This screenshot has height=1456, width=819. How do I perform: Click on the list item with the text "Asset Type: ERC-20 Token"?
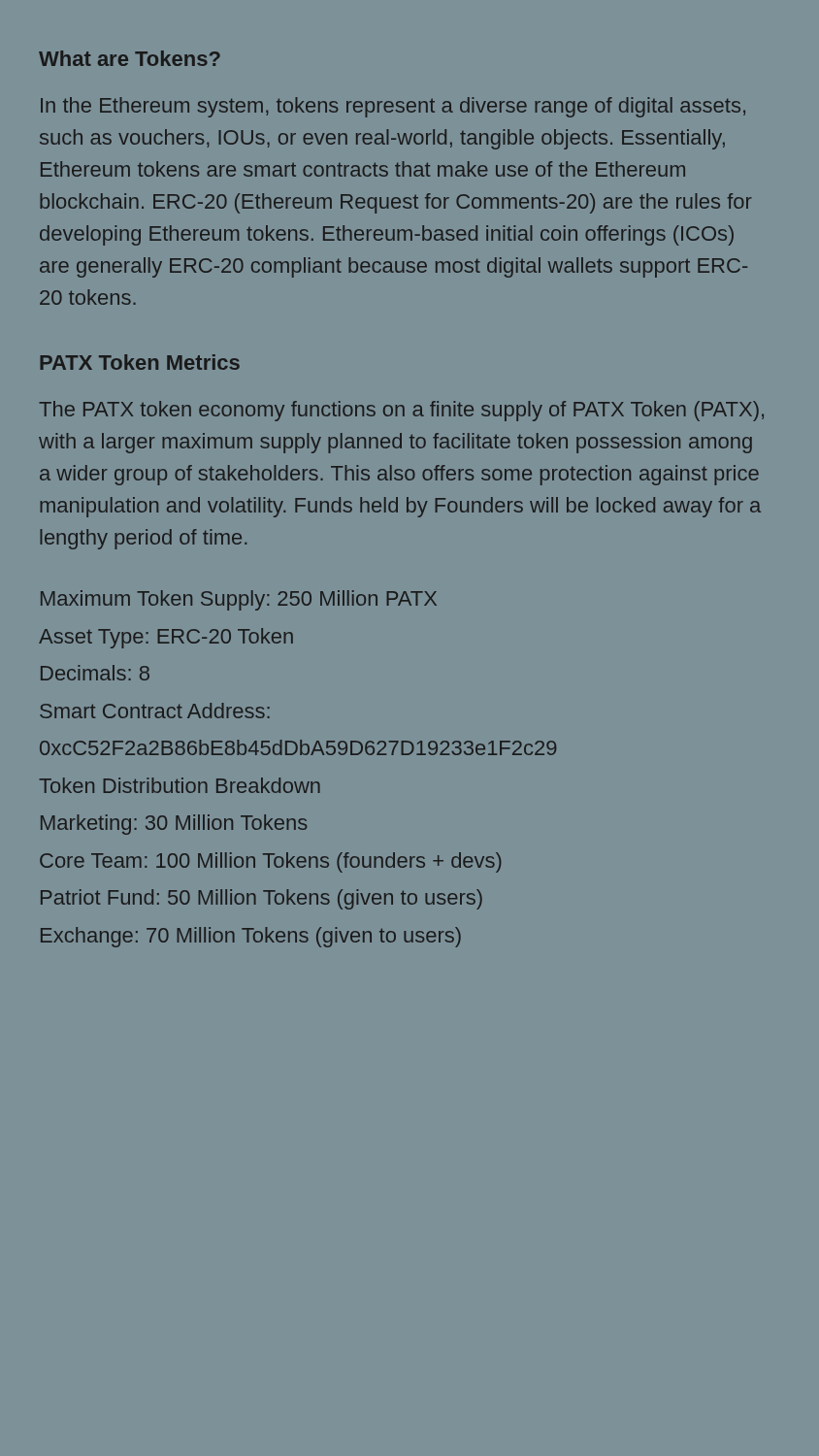[167, 636]
